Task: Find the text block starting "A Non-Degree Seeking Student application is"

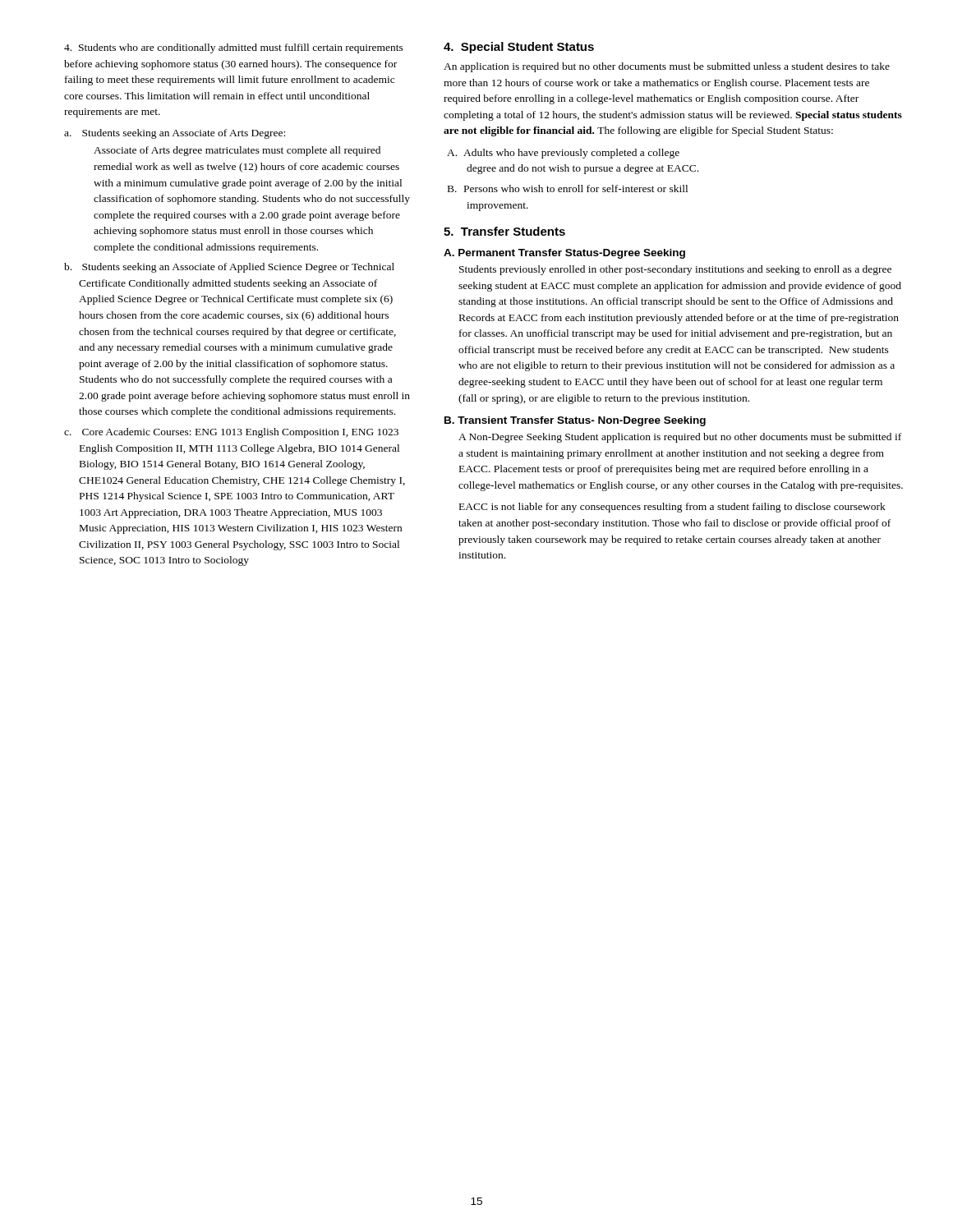Action: (x=681, y=496)
